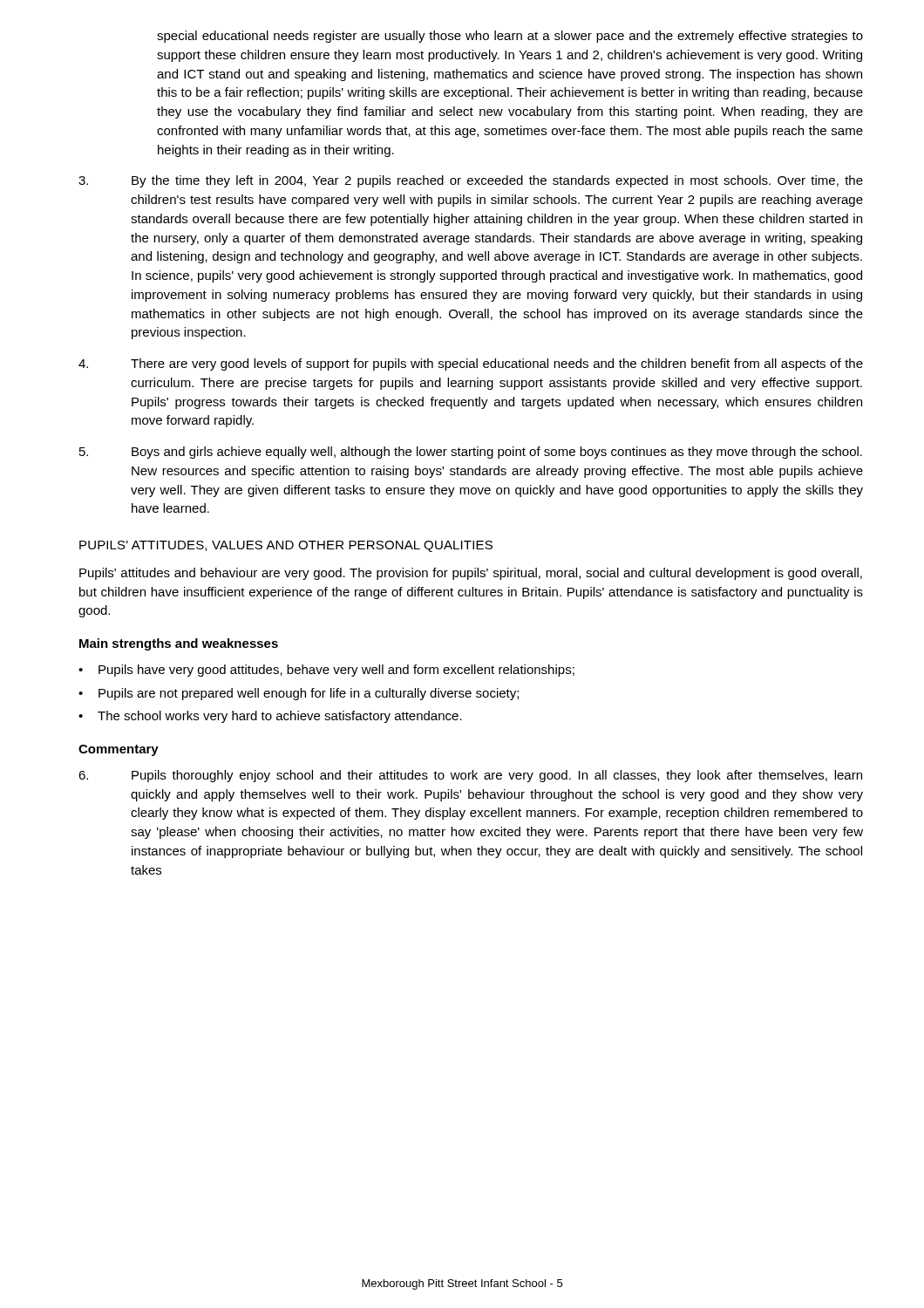Select the list item with the text "• Pupils are not"
This screenshot has height=1308, width=924.
(299, 693)
